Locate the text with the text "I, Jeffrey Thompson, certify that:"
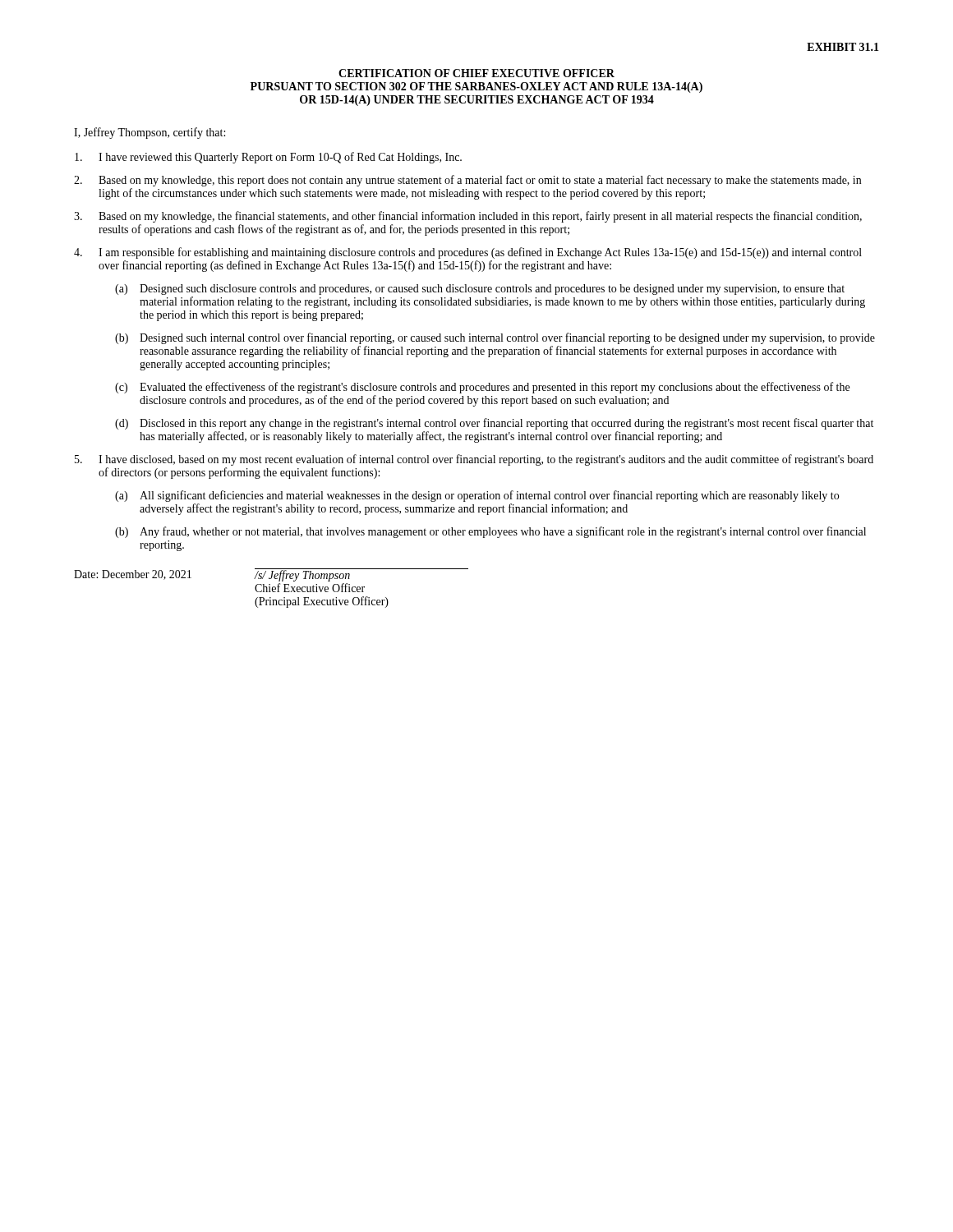This screenshot has height=1232, width=953. click(150, 133)
